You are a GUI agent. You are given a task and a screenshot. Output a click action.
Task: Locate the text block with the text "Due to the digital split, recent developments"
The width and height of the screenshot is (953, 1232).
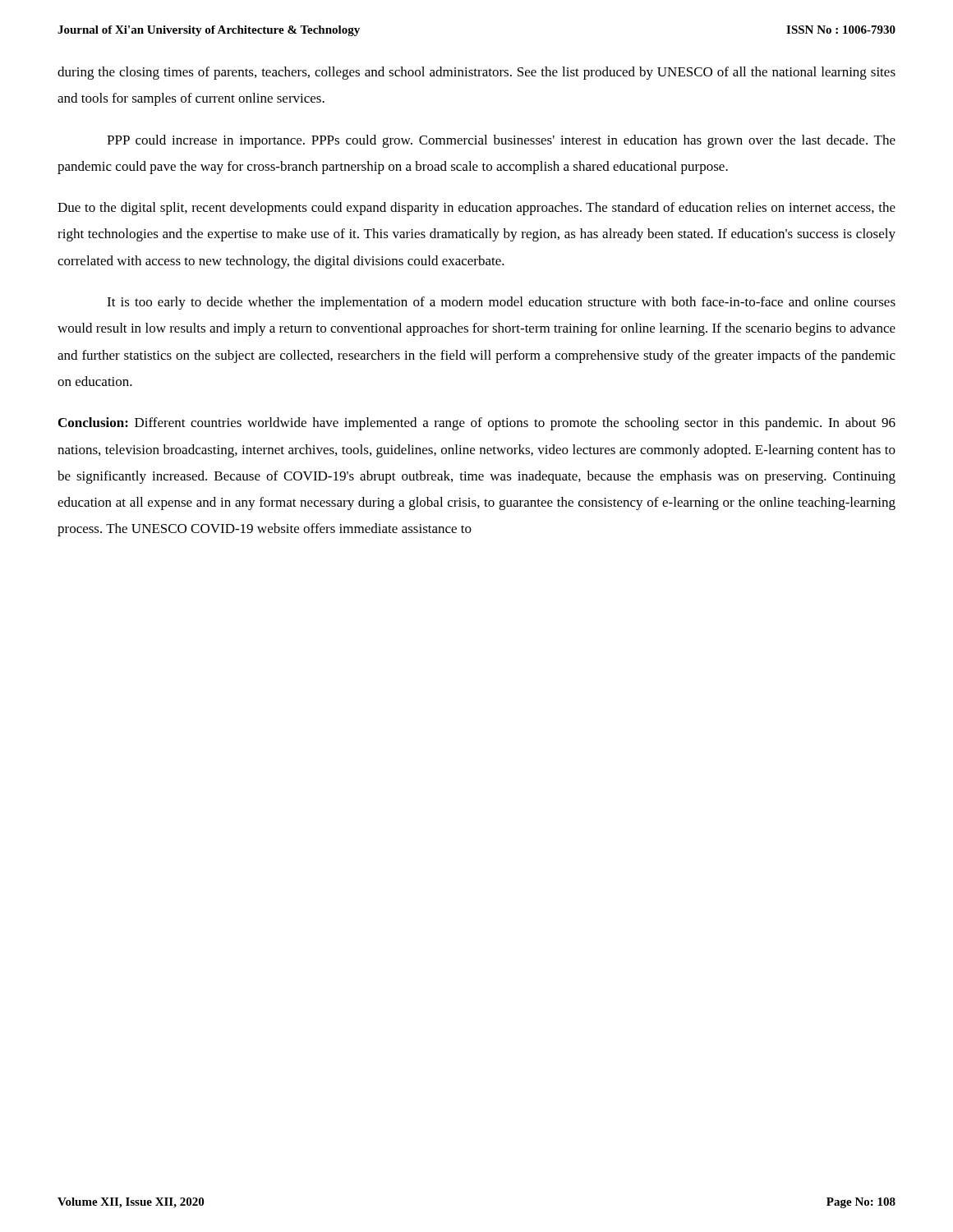pyautogui.click(x=476, y=235)
